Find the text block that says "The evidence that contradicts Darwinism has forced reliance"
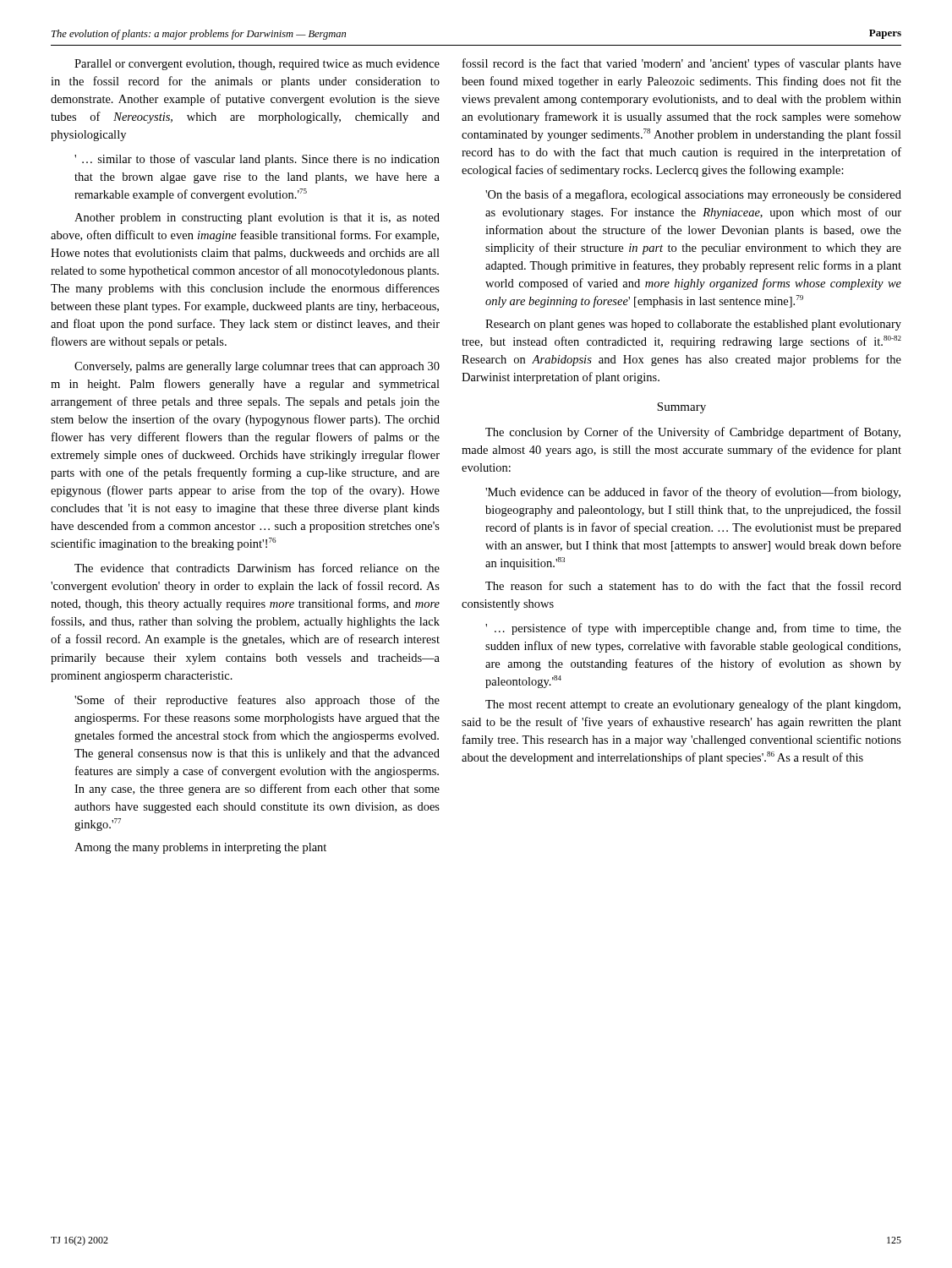952x1268 pixels. click(245, 622)
